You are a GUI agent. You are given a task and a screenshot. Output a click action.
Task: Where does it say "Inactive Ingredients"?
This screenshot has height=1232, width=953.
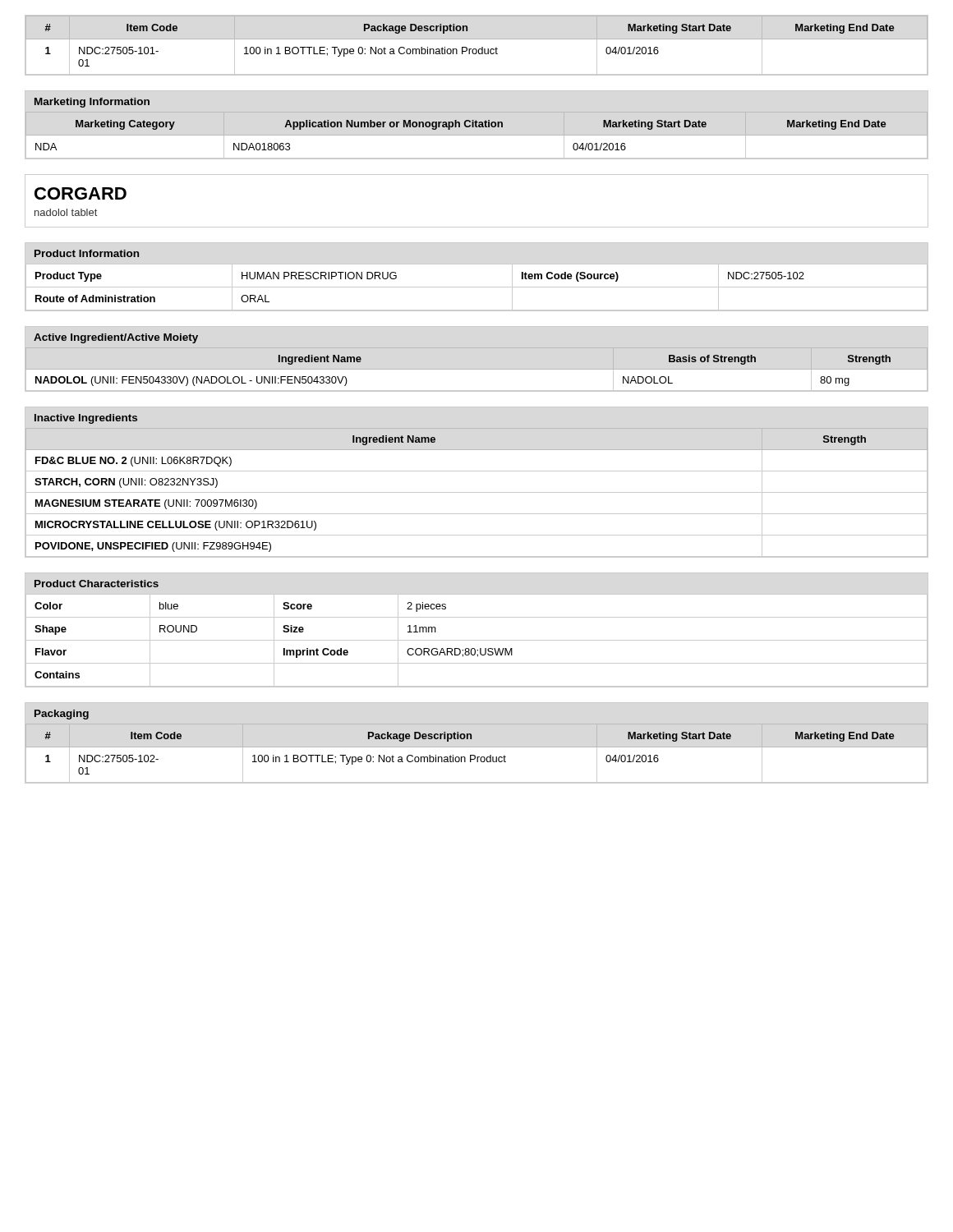coord(86,418)
